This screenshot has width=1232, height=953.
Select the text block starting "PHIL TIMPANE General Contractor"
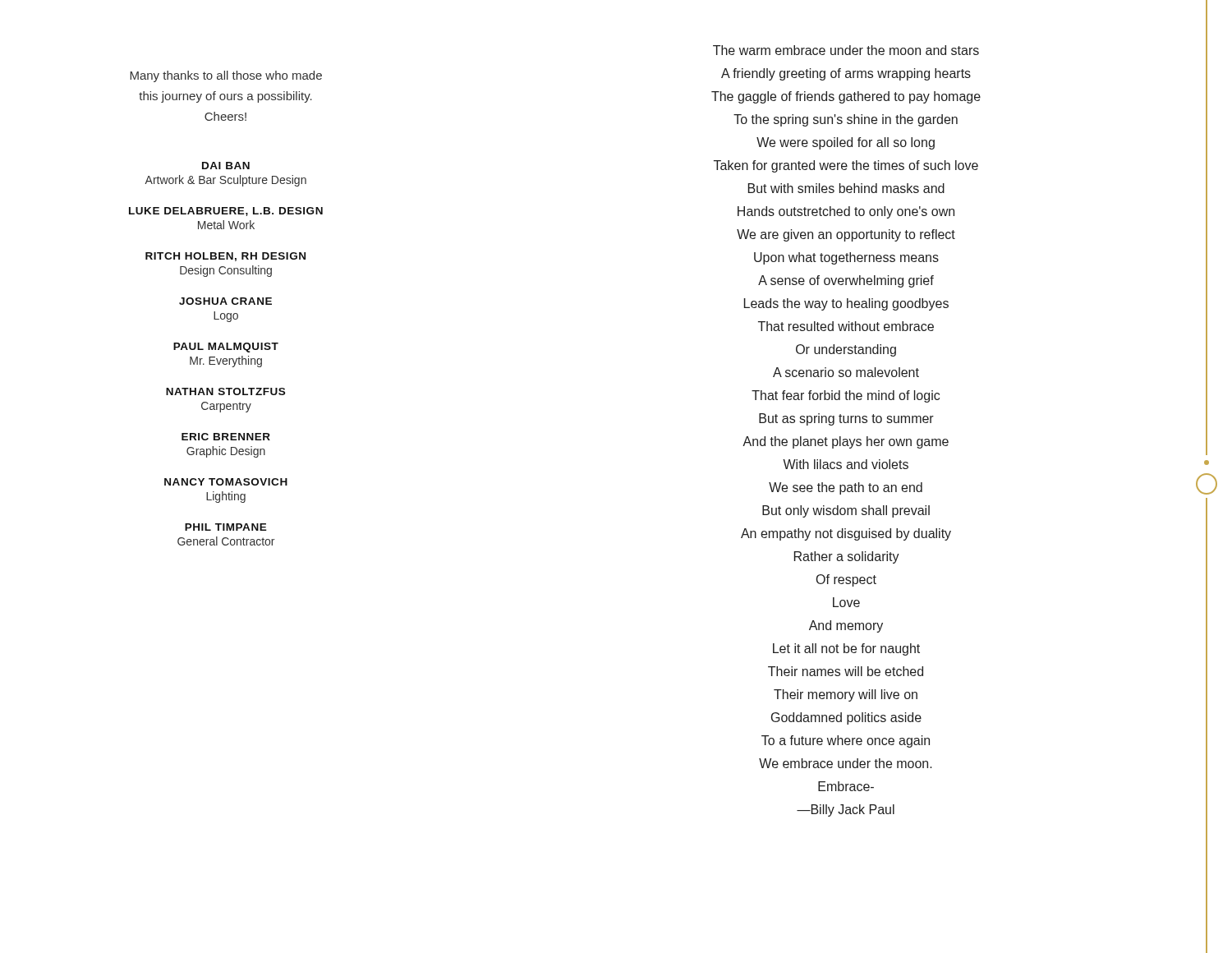coord(226,535)
